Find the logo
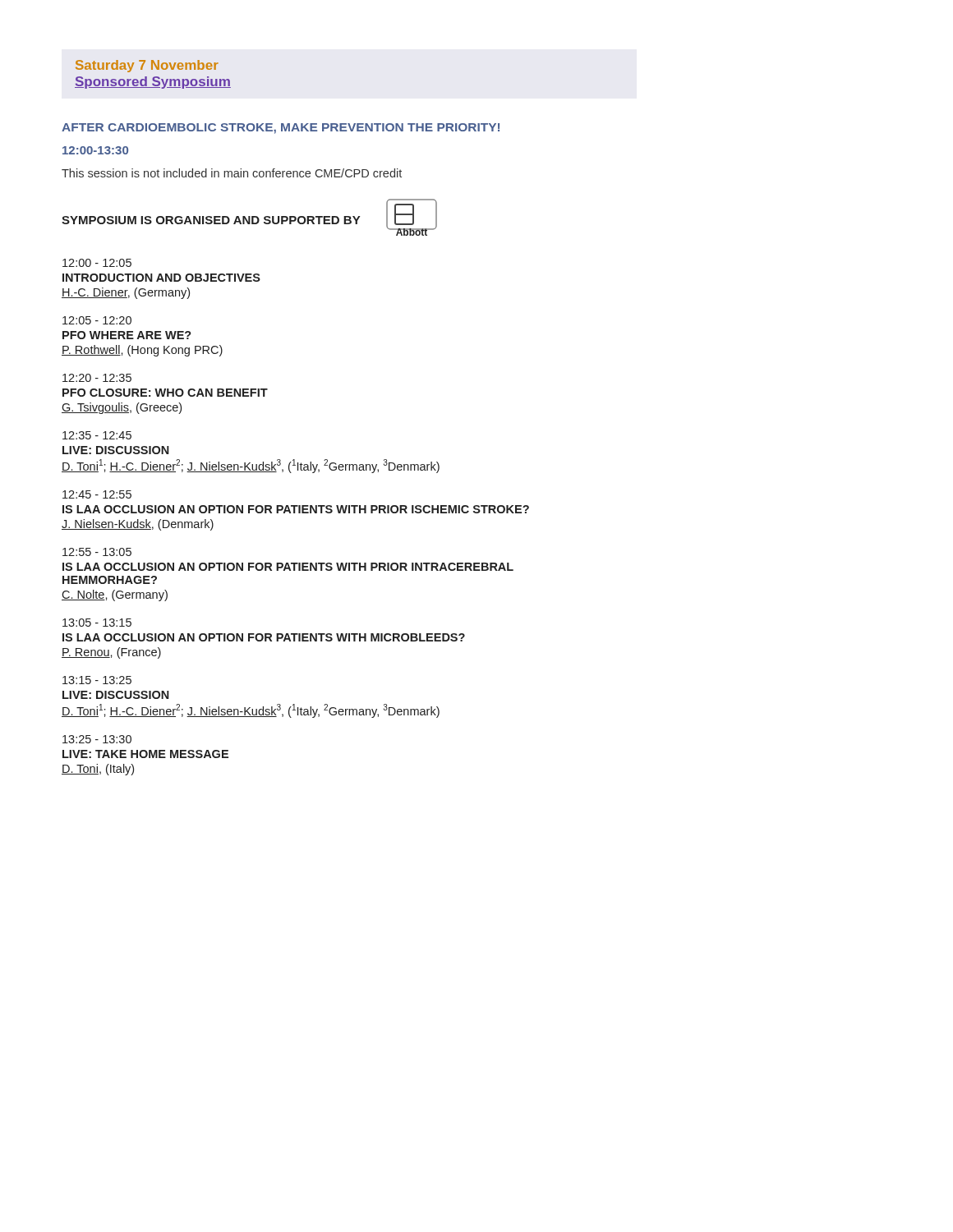Screen dimensions: 1232x953 411,220
